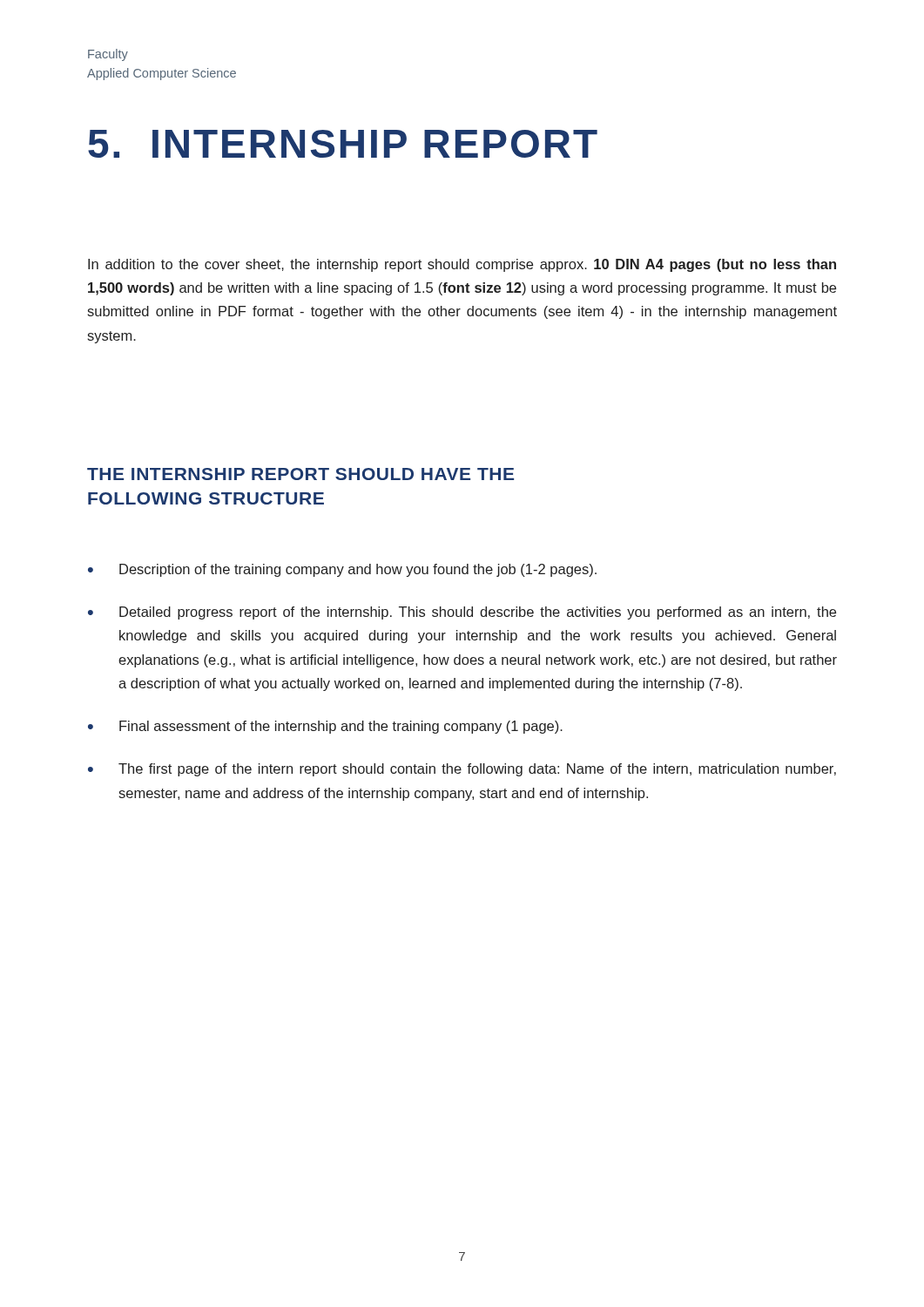Select the element starting "• The first page"

tap(462, 781)
